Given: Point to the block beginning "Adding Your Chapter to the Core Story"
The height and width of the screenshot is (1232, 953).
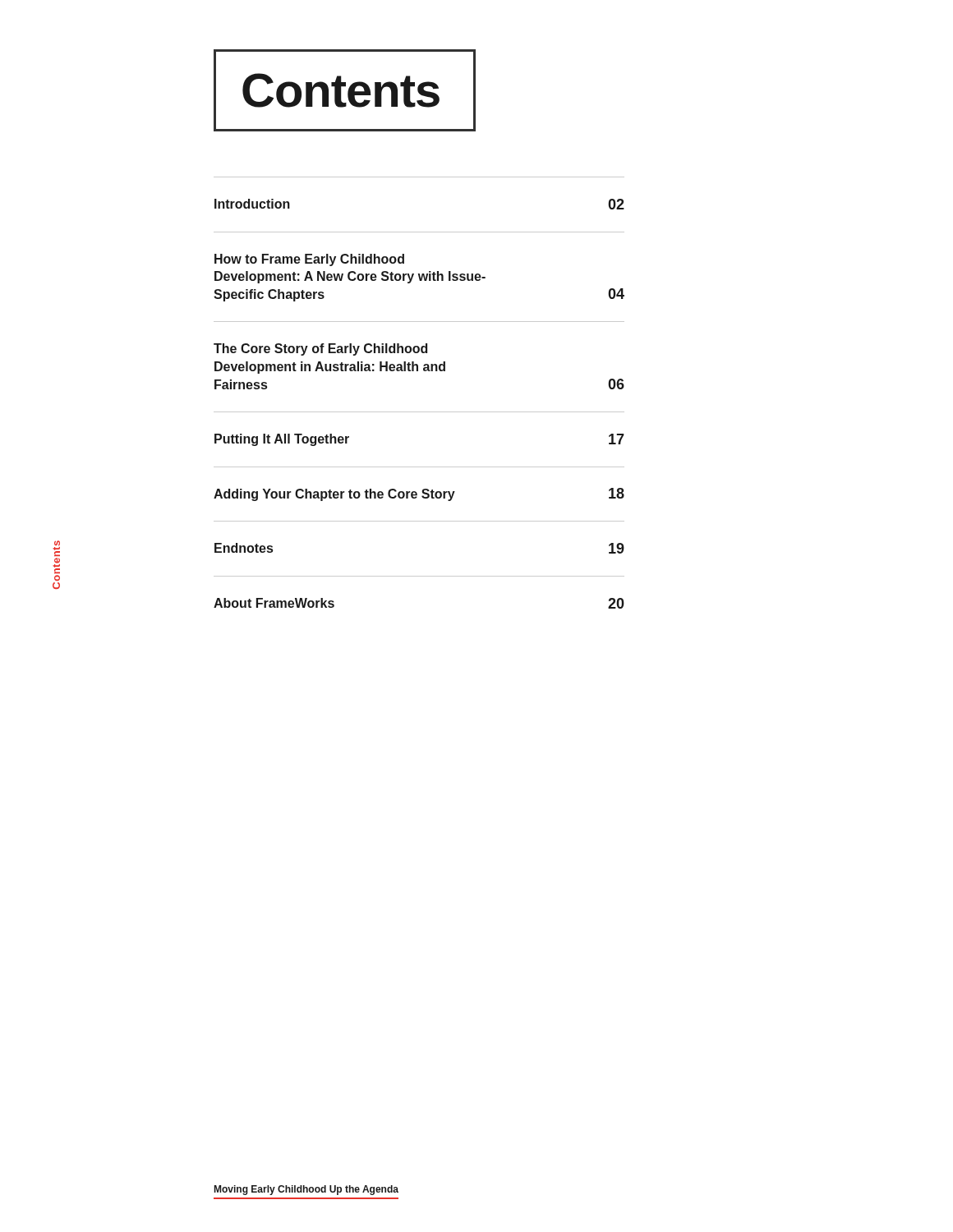Looking at the screenshot, I should point(419,494).
